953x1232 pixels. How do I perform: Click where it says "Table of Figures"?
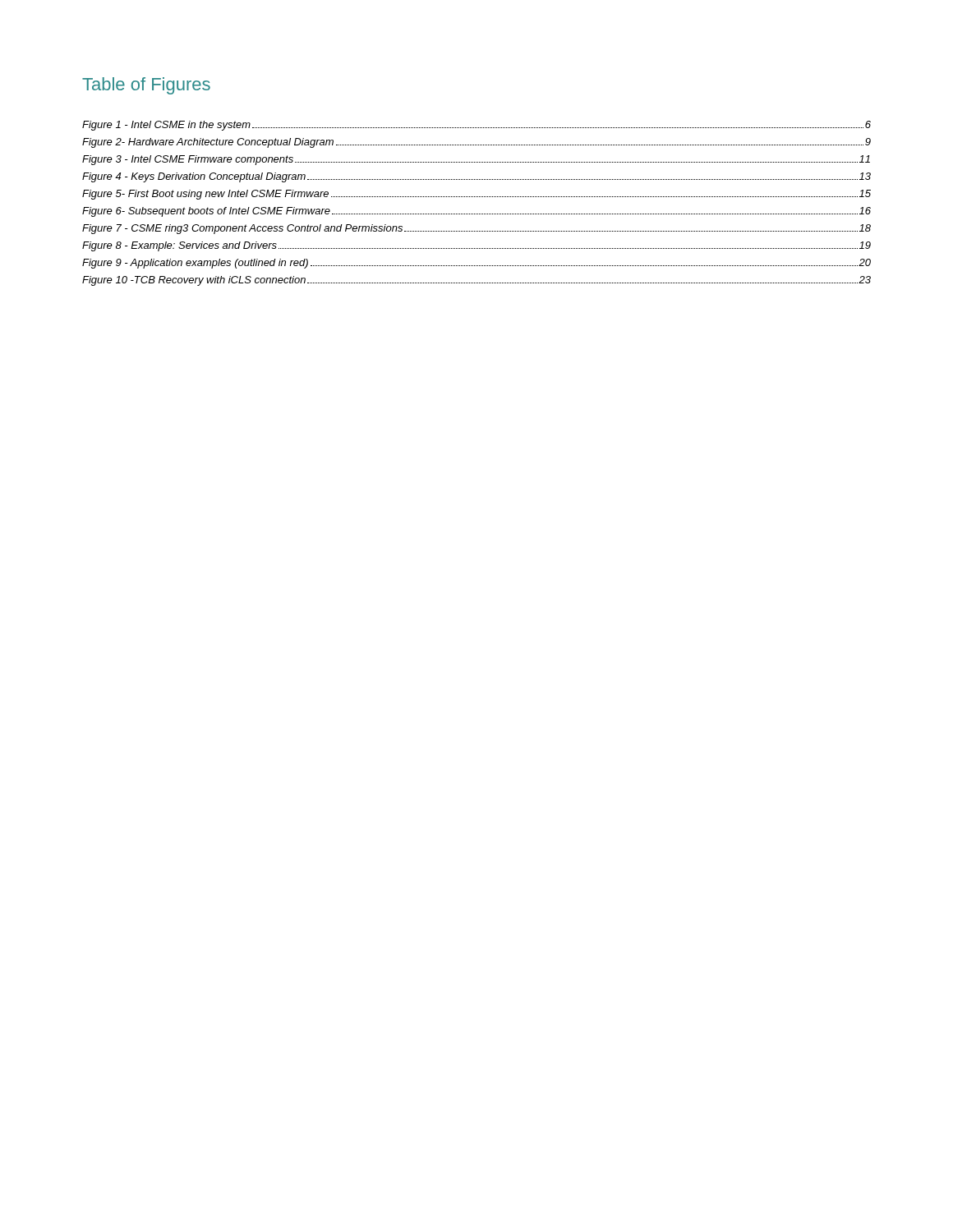click(x=146, y=86)
